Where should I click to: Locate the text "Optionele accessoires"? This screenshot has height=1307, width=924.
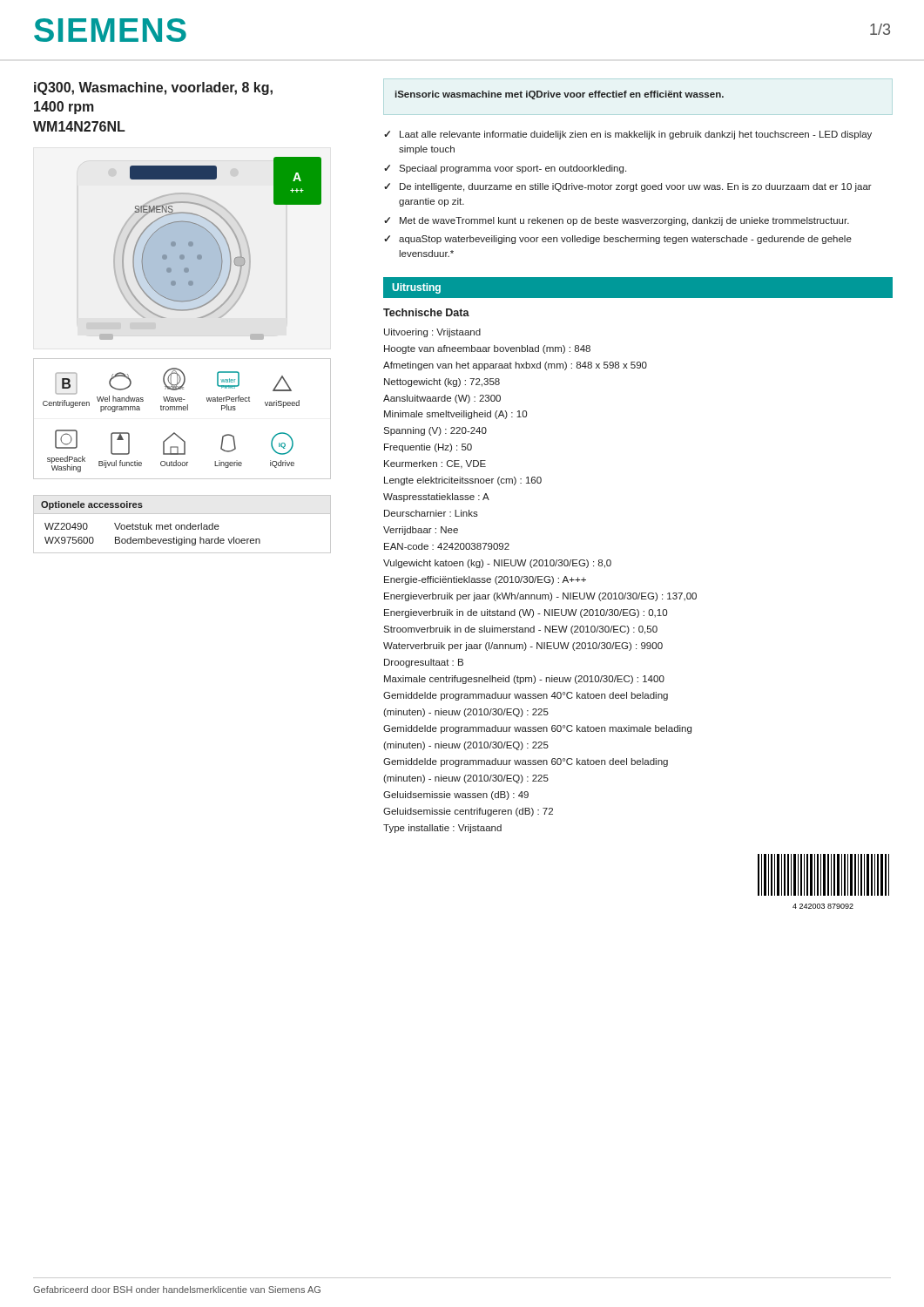point(92,505)
